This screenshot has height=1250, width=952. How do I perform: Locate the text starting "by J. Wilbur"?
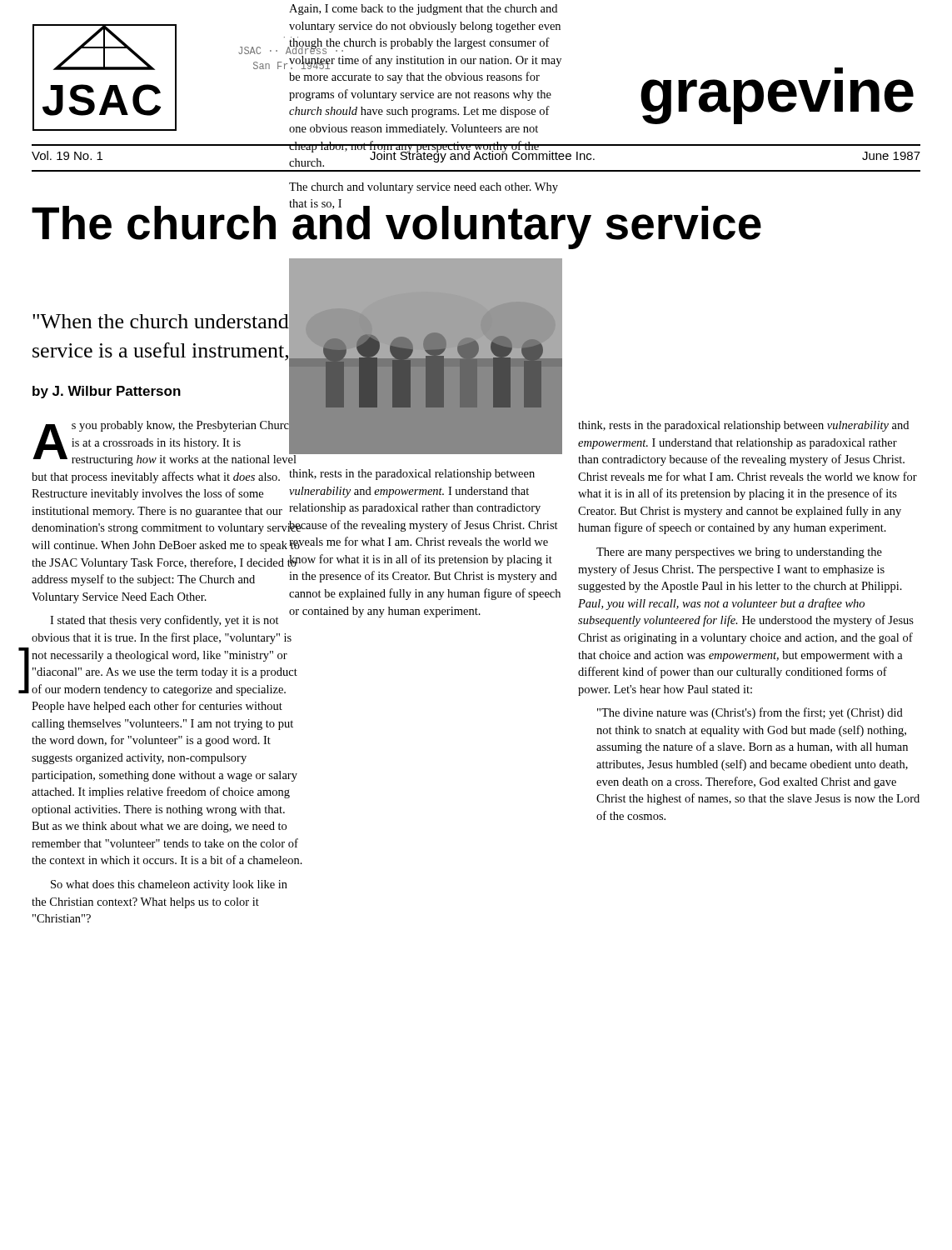(x=106, y=391)
